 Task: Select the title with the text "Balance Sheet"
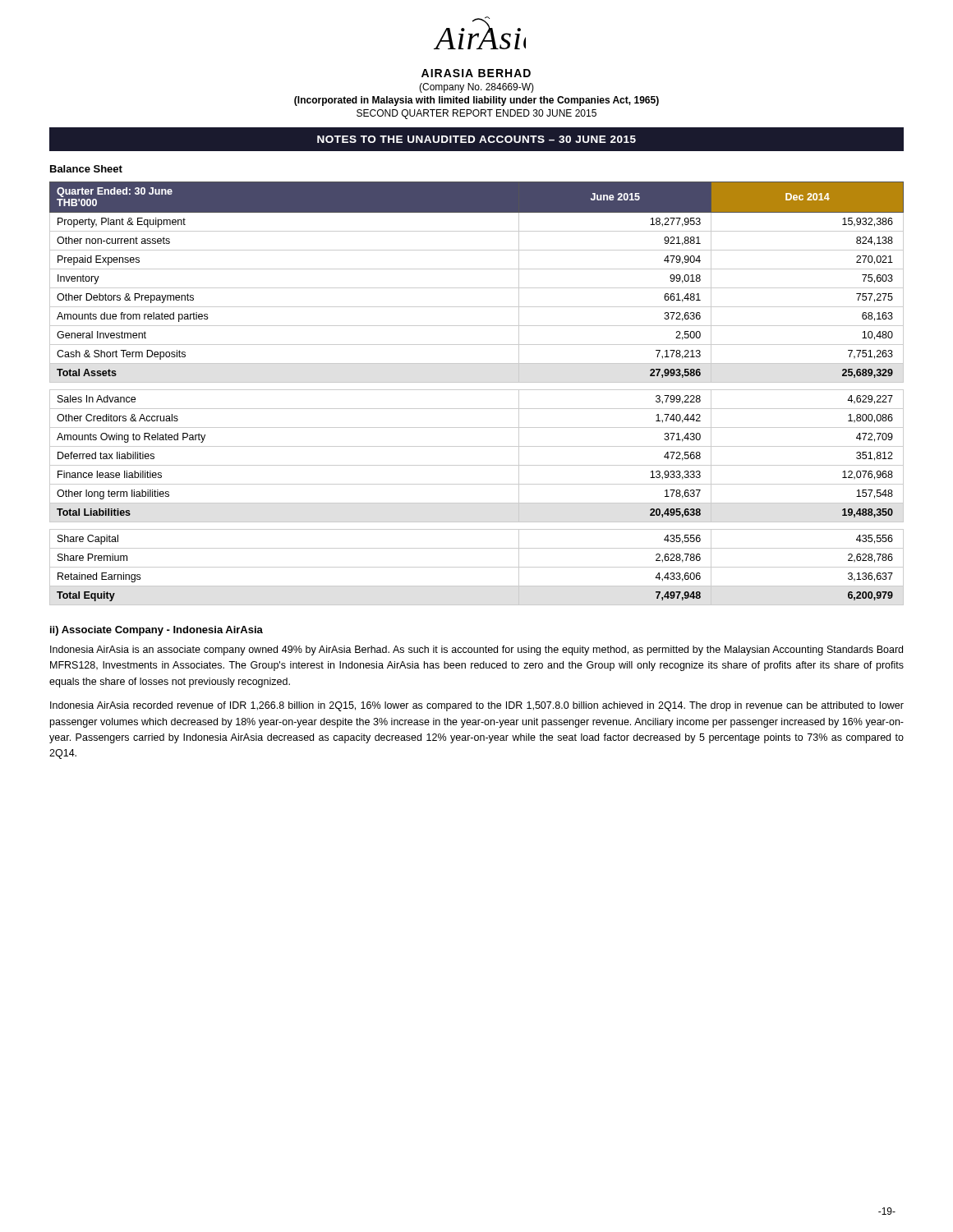[x=86, y=169]
